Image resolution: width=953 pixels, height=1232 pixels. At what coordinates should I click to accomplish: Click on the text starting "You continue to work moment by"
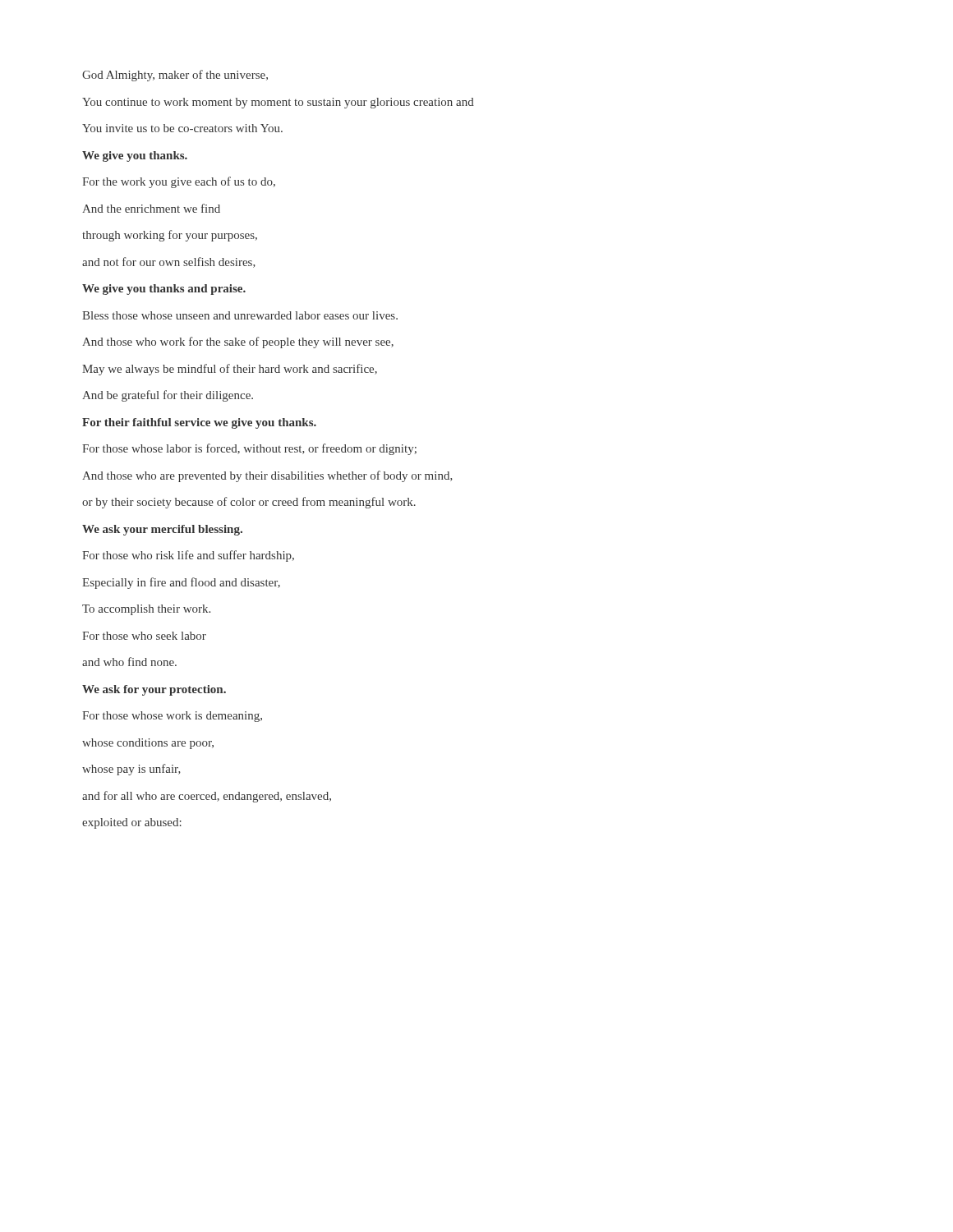[278, 101]
